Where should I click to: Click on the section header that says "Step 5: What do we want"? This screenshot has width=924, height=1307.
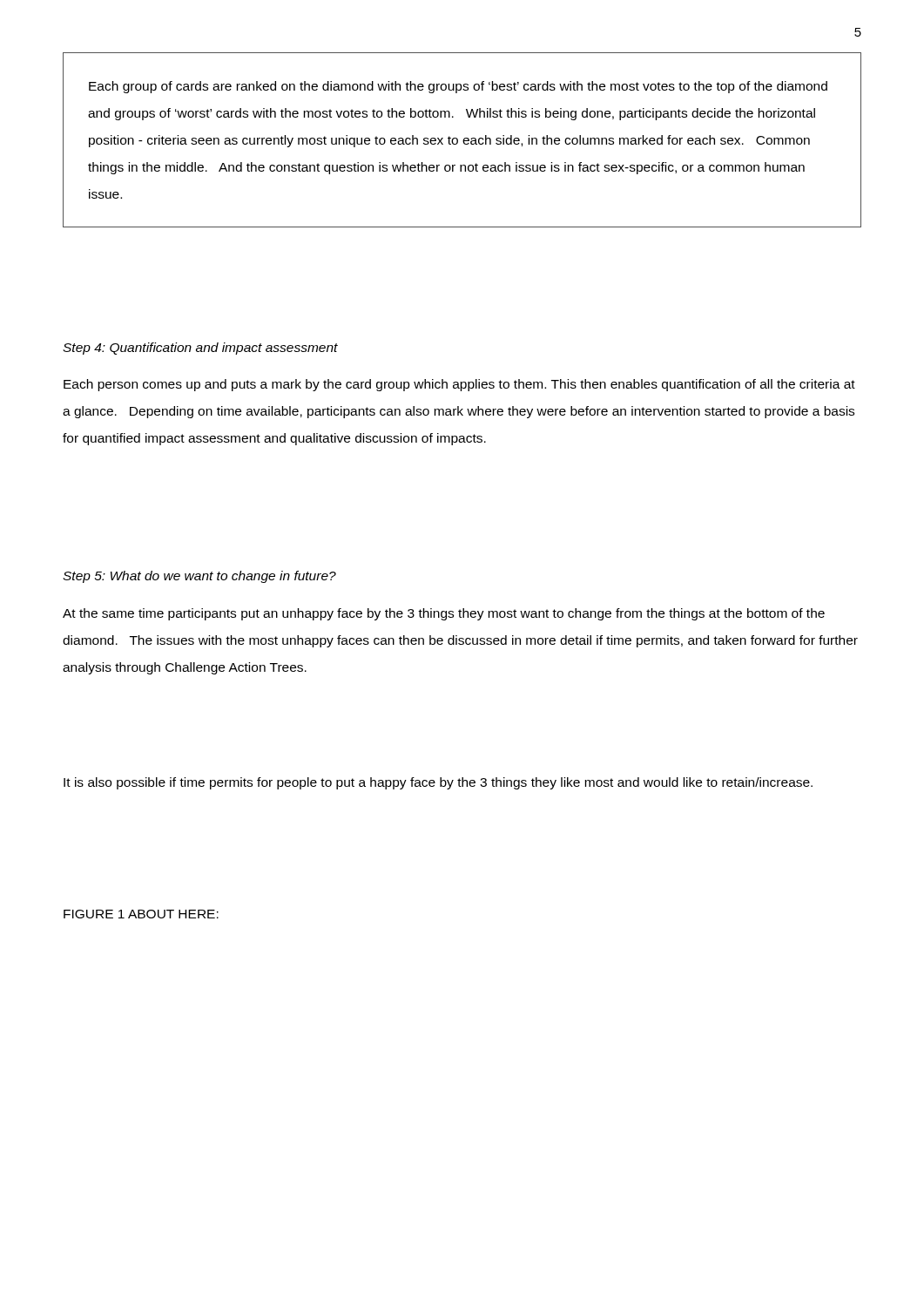(199, 576)
